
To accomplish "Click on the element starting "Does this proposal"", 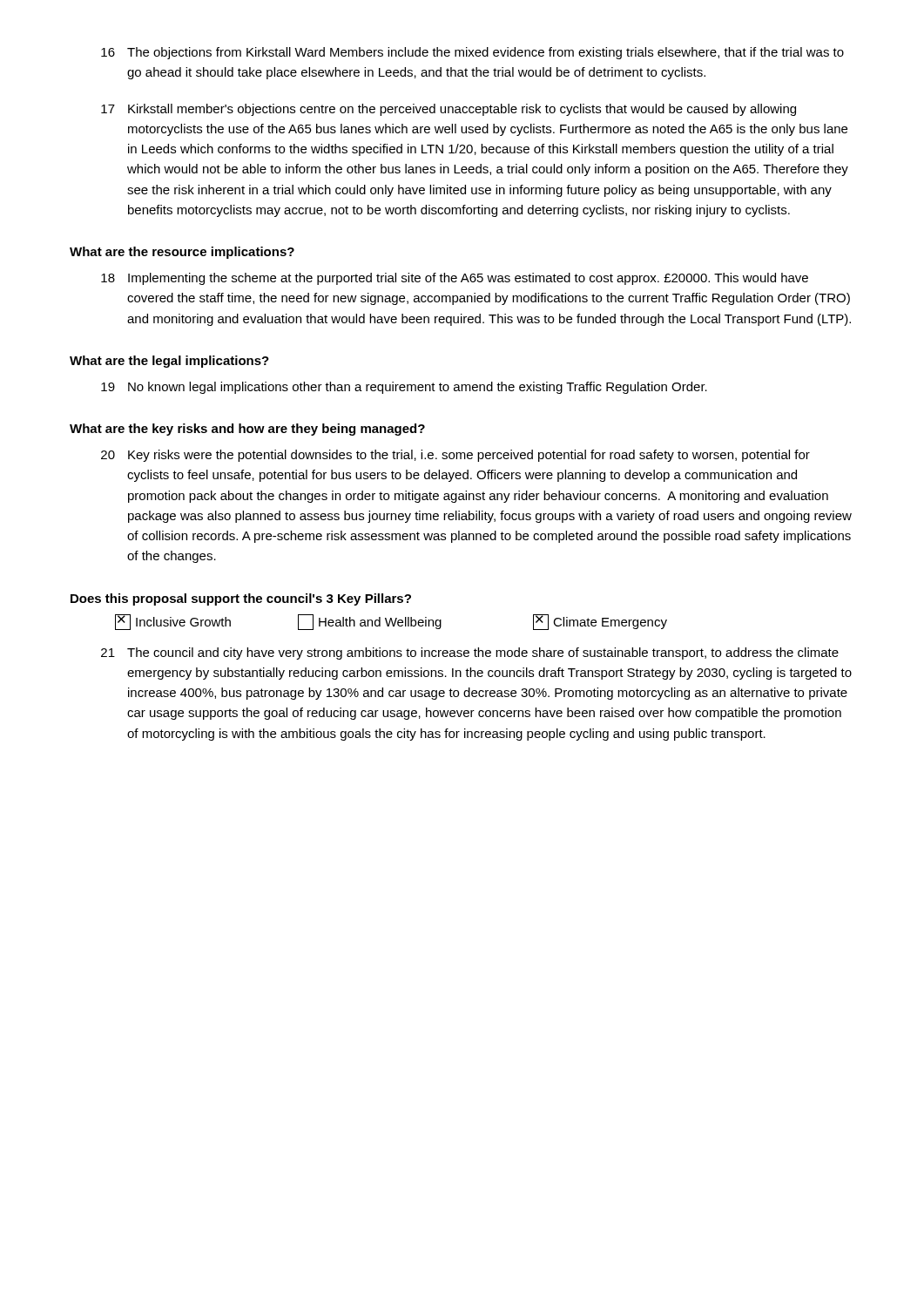I will click(x=241, y=598).
